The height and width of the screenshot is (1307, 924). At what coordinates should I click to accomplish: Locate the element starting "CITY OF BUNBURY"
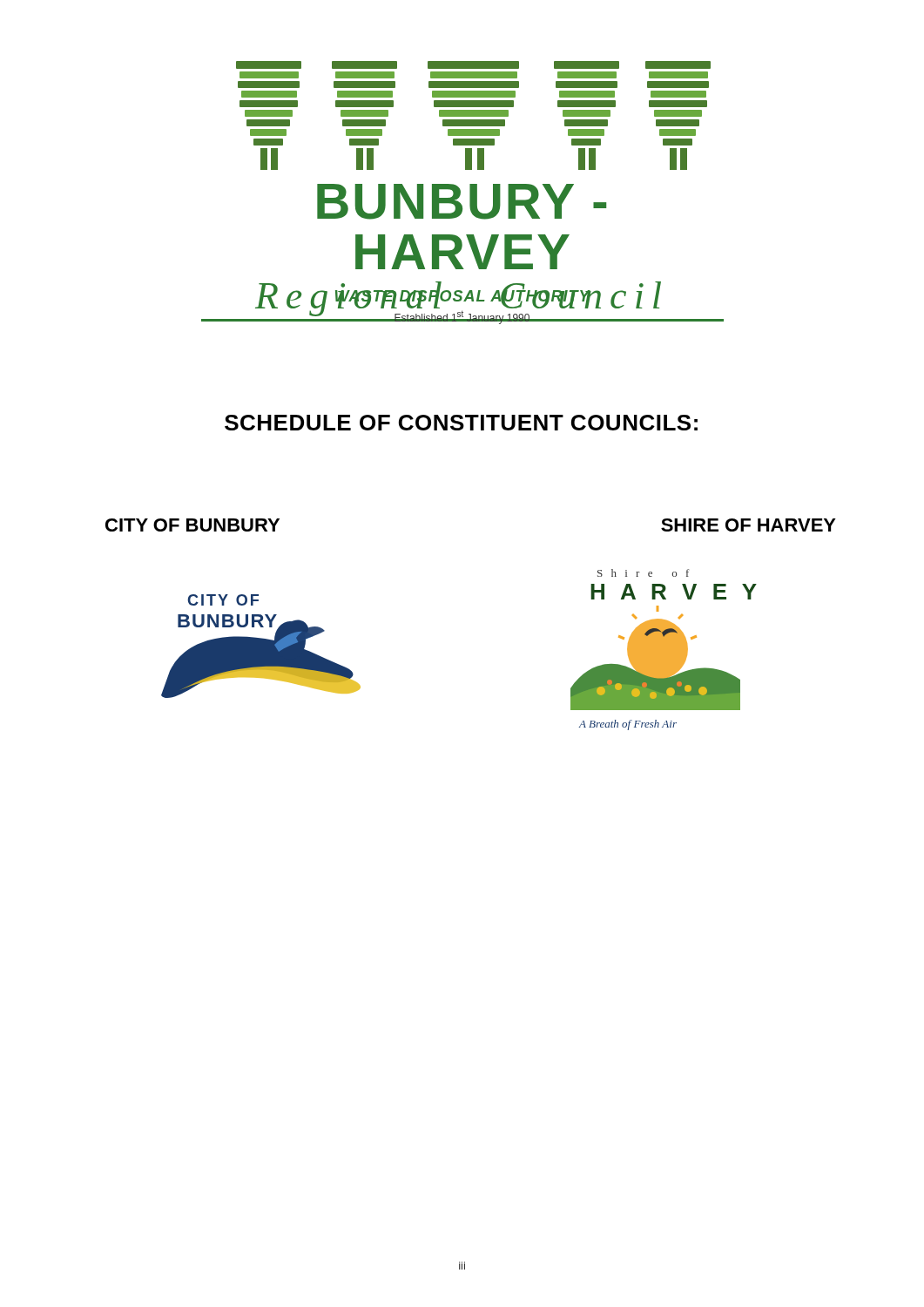192,525
